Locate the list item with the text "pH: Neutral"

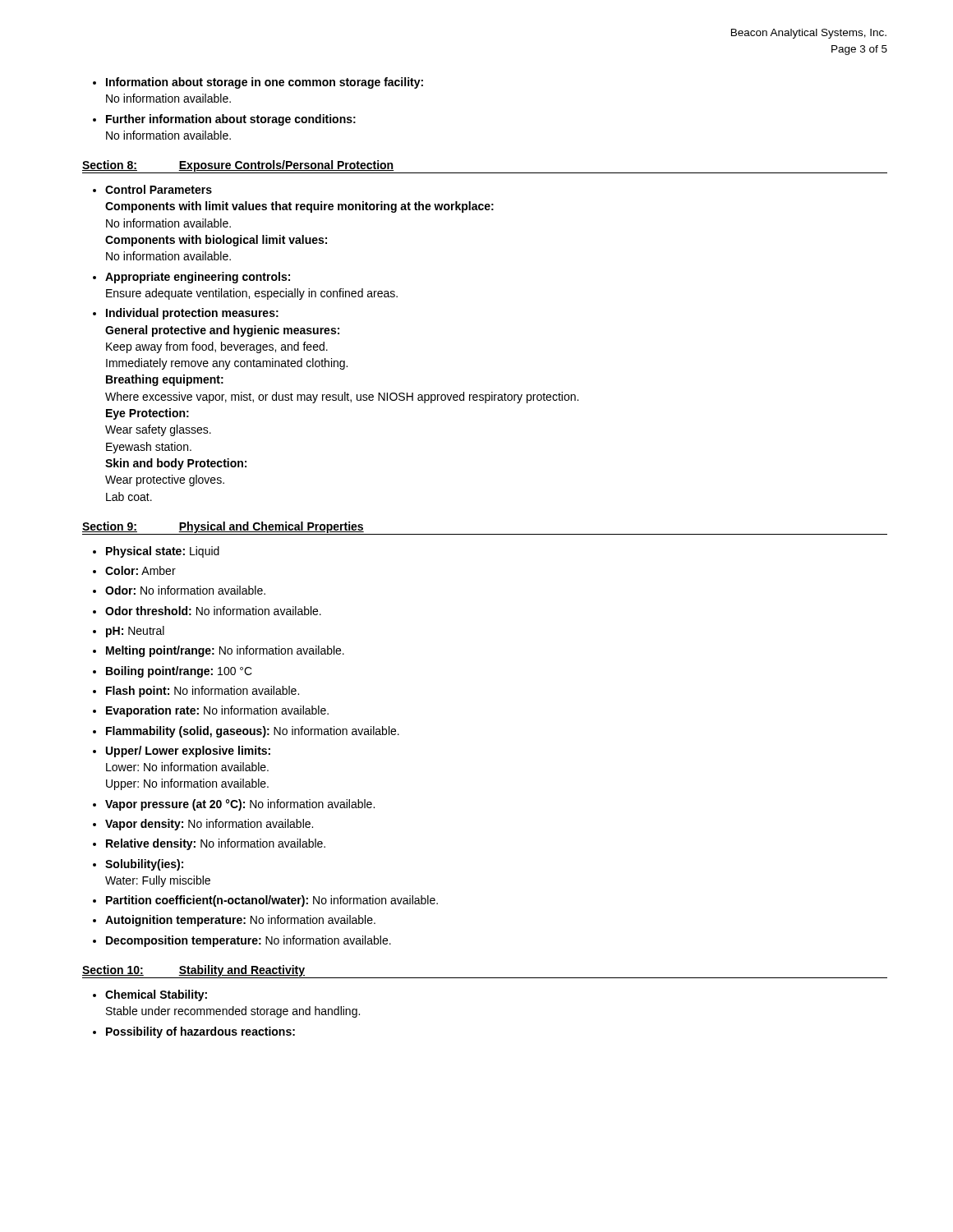click(135, 631)
